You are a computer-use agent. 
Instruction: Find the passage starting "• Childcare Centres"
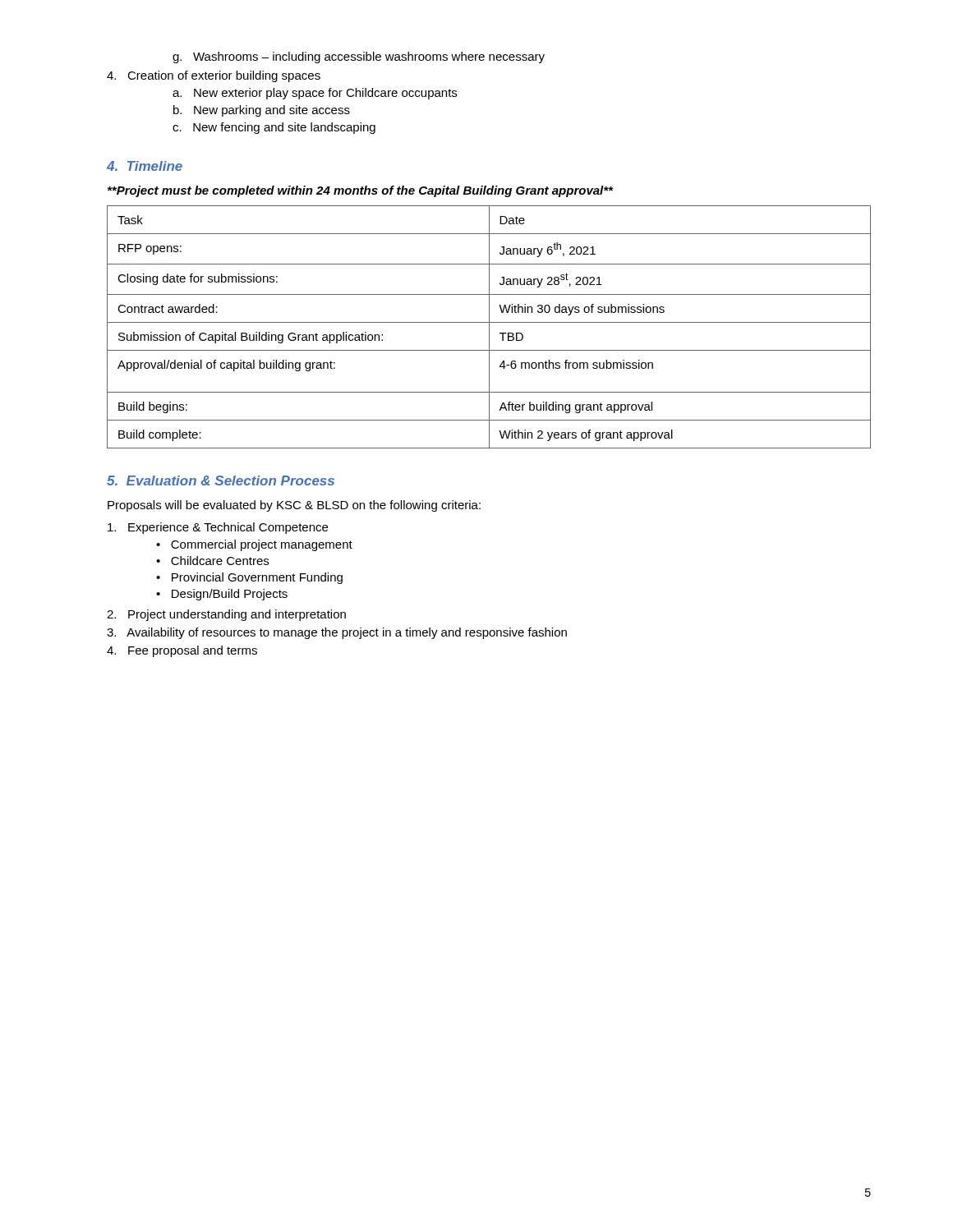tap(213, 561)
